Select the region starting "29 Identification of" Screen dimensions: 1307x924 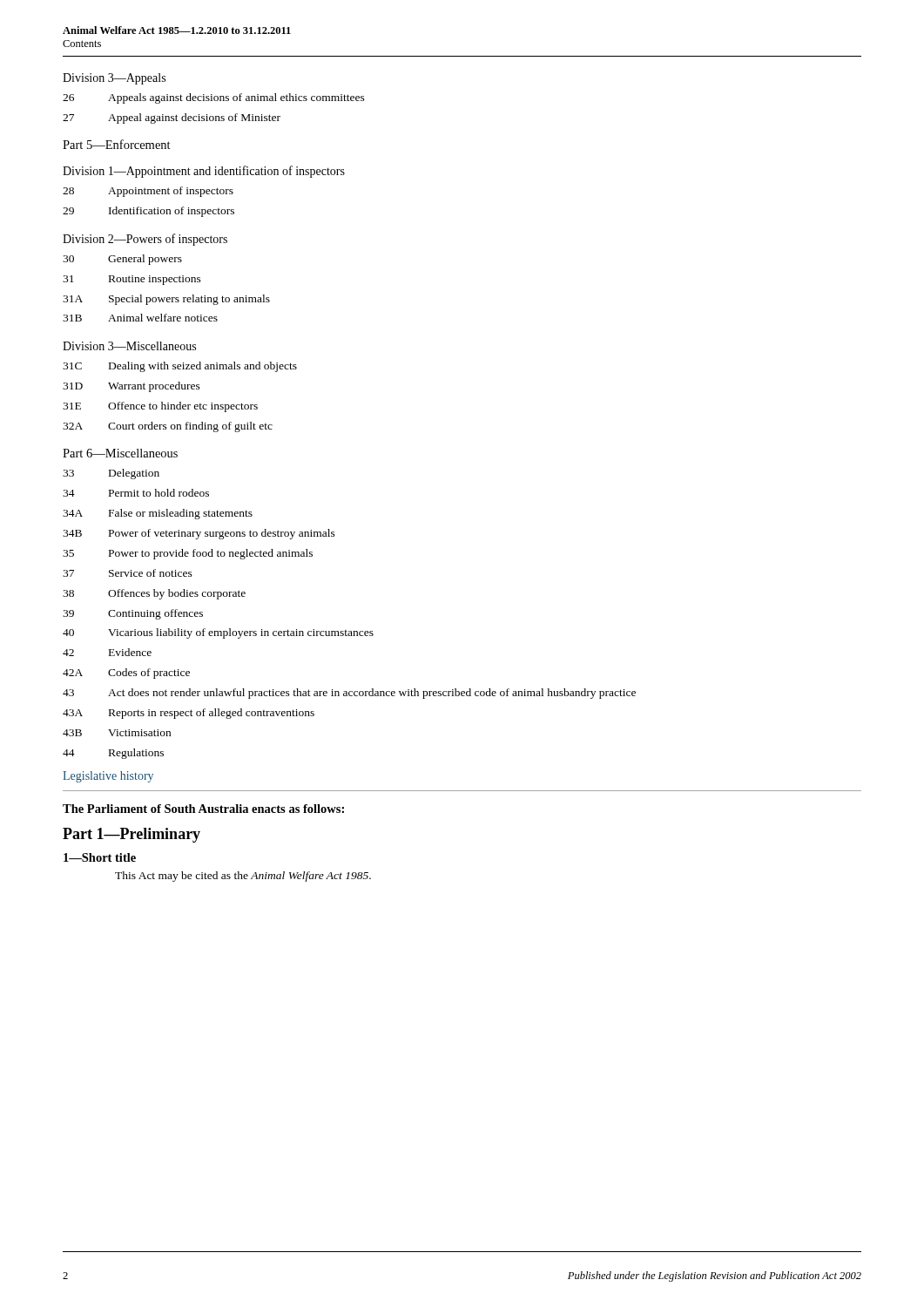pos(149,211)
